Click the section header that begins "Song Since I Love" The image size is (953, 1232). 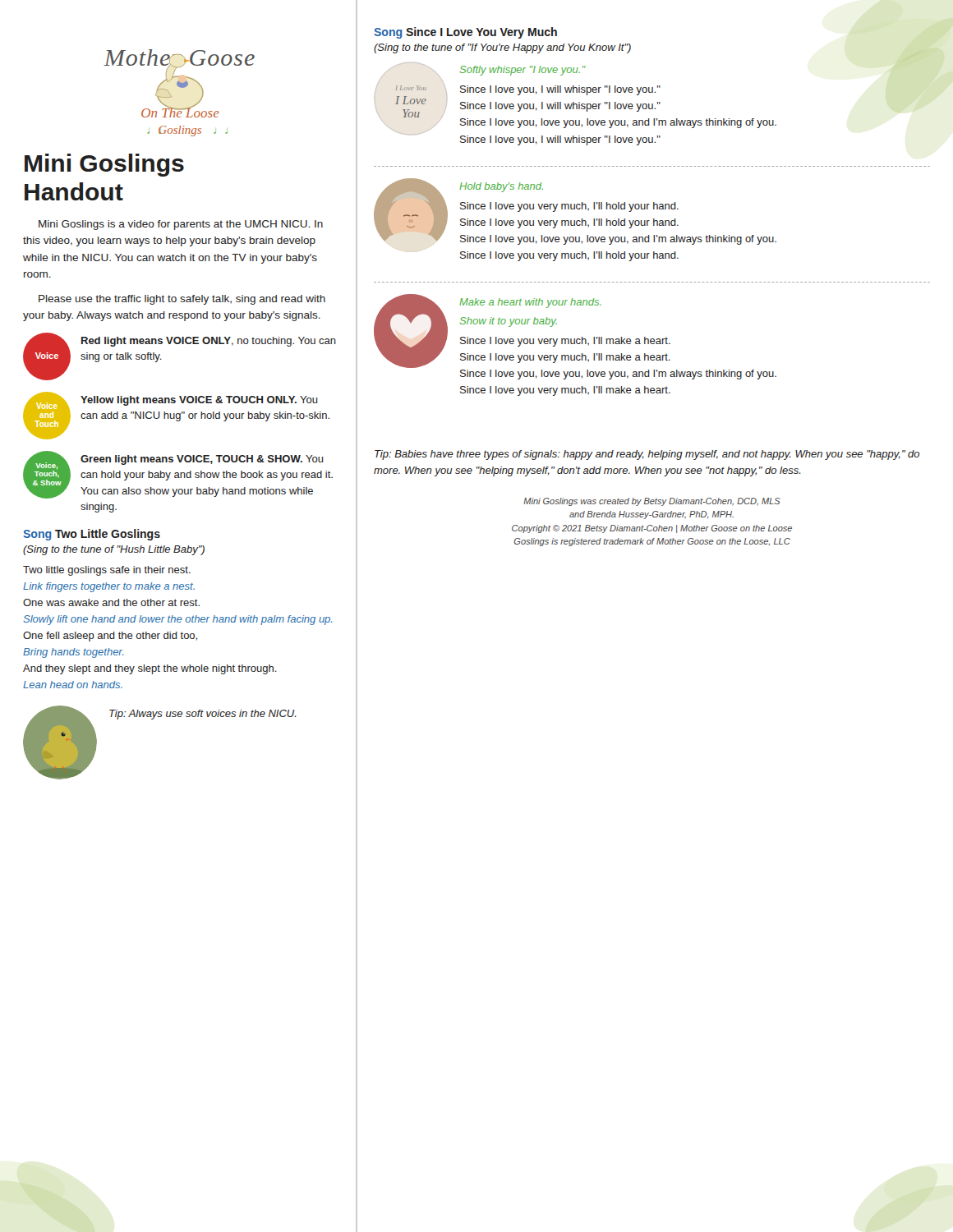[x=466, y=32]
